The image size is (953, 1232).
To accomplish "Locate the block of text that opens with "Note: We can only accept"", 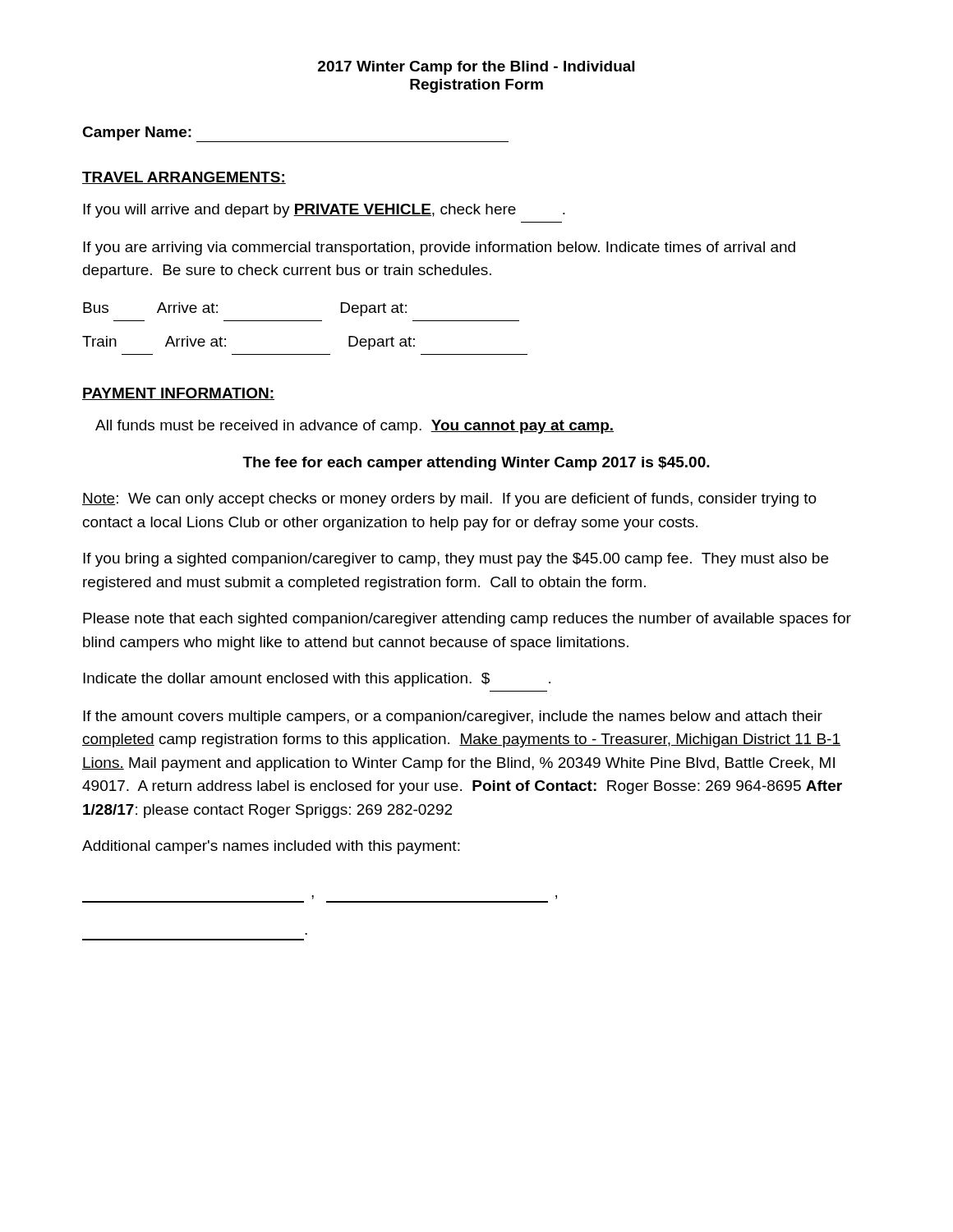I will click(x=449, y=510).
